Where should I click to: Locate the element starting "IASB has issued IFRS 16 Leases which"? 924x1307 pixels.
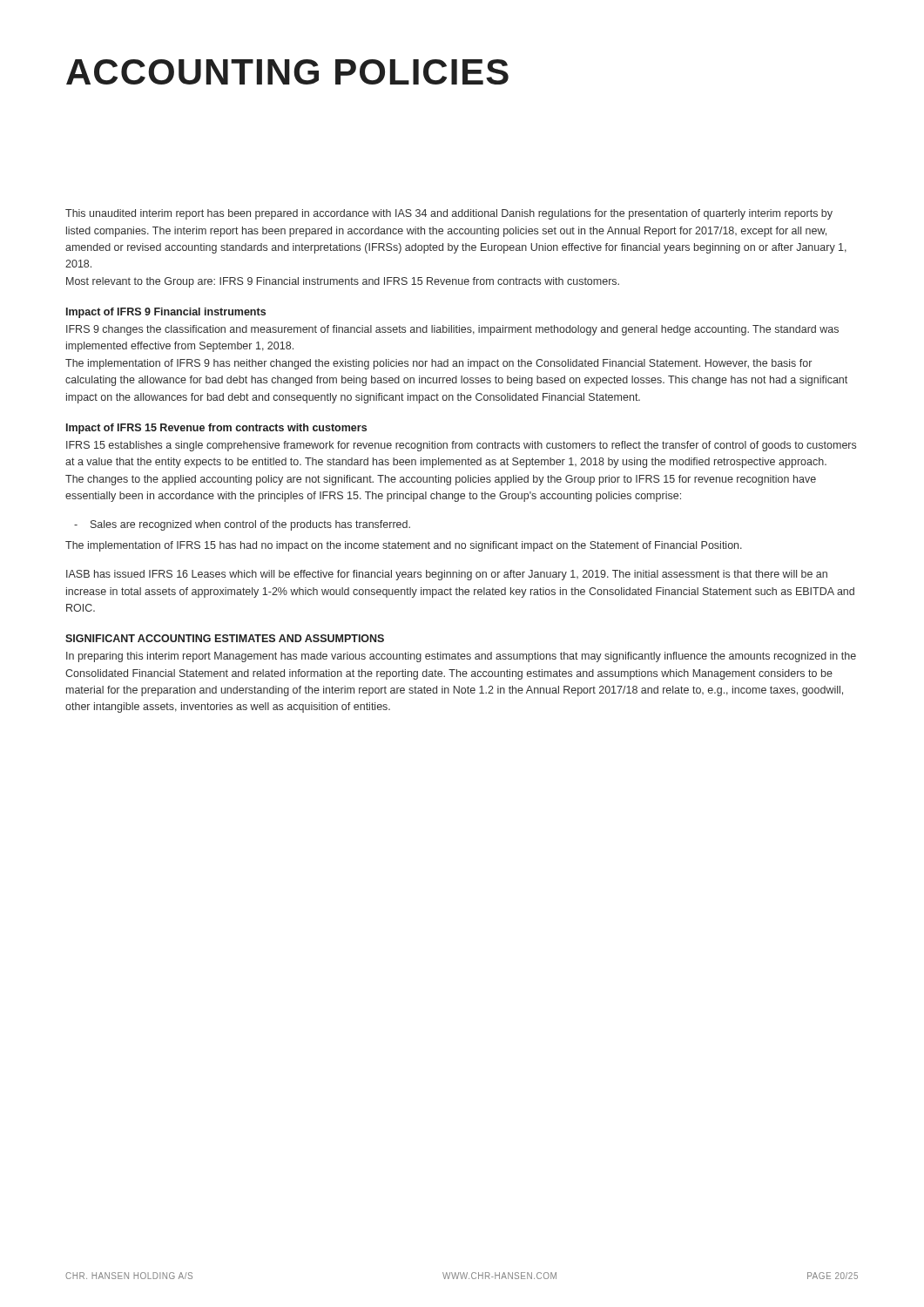[460, 591]
